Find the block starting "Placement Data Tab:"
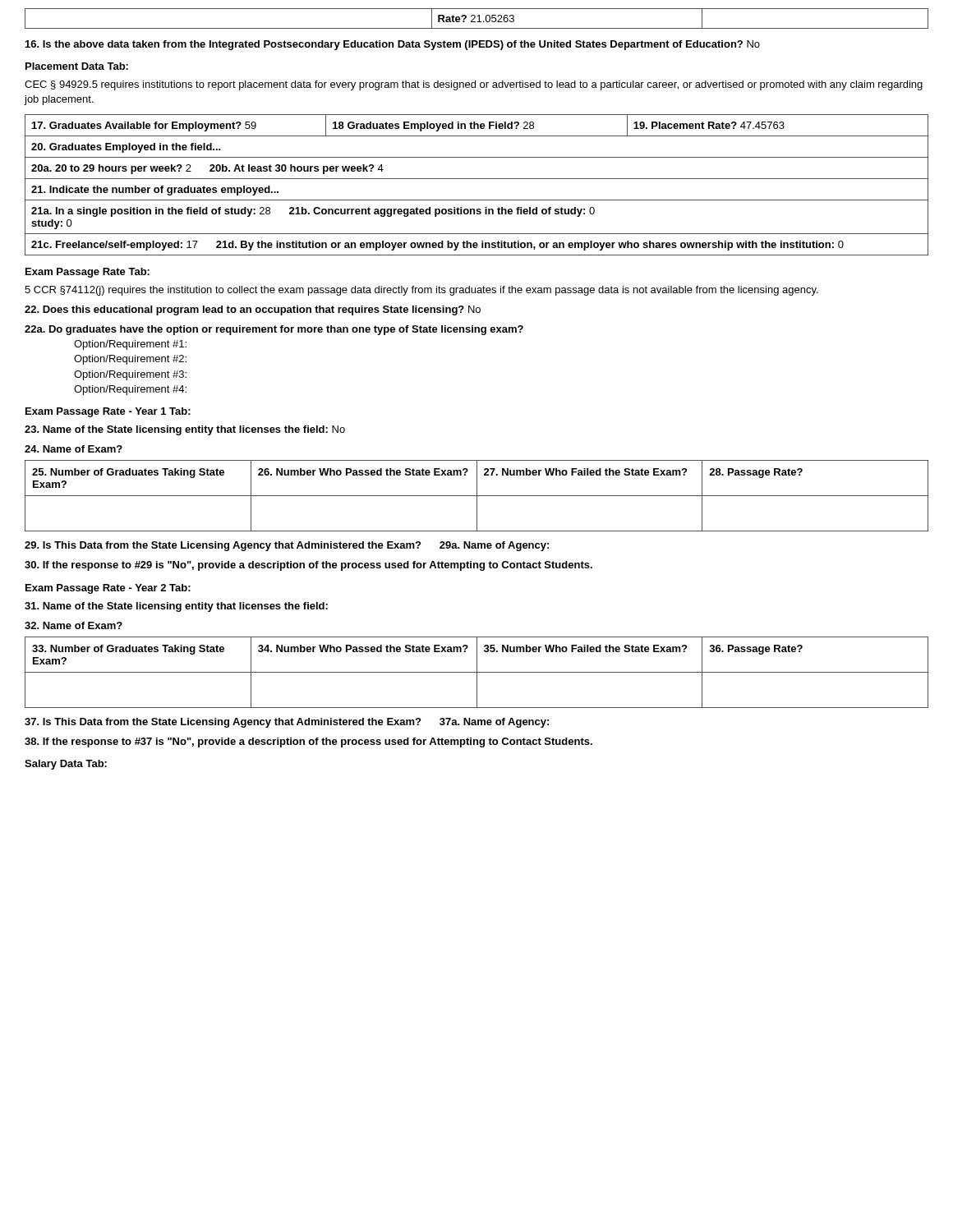The width and height of the screenshot is (953, 1232). coord(77,66)
